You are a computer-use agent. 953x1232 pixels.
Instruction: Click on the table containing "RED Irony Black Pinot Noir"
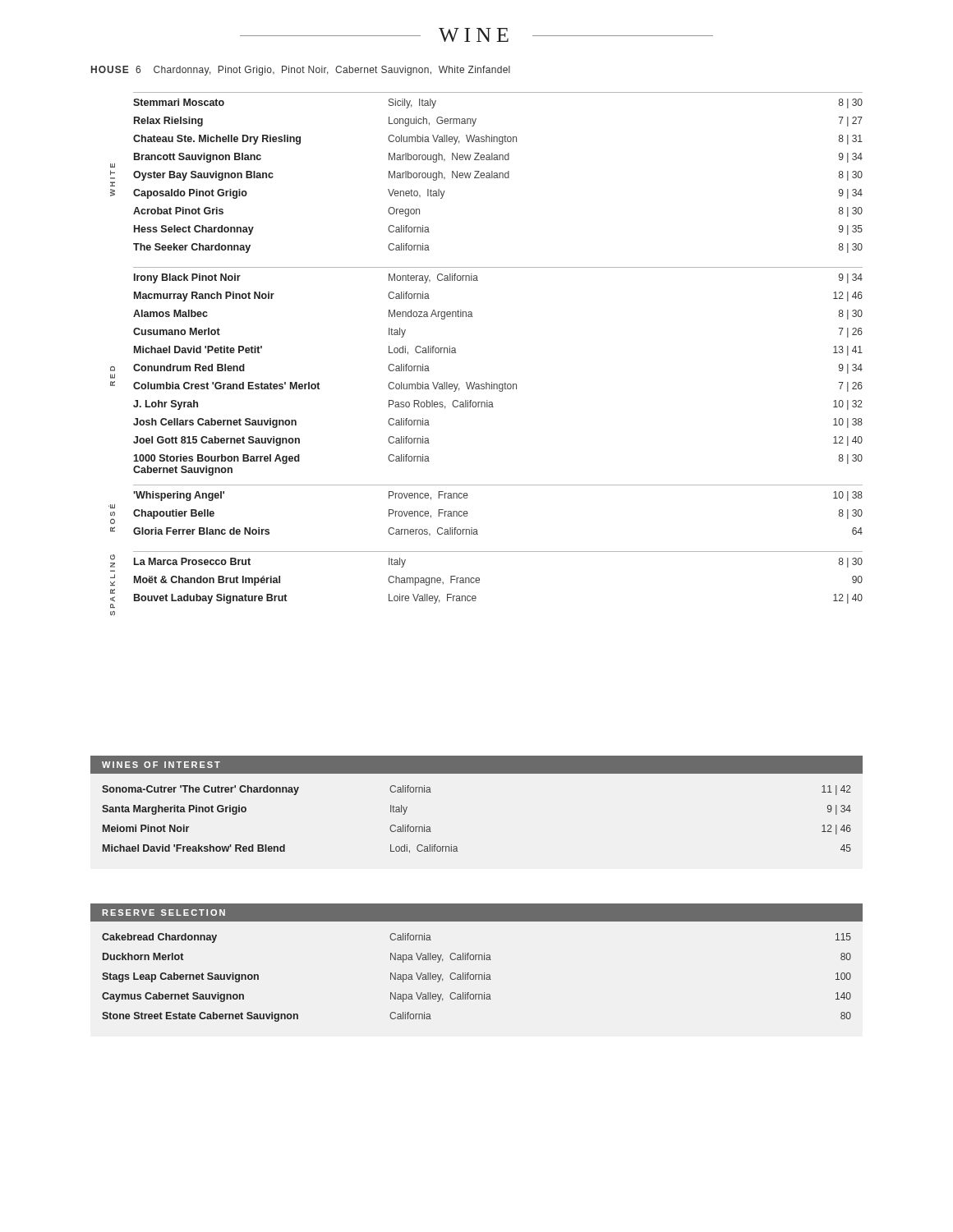(476, 375)
